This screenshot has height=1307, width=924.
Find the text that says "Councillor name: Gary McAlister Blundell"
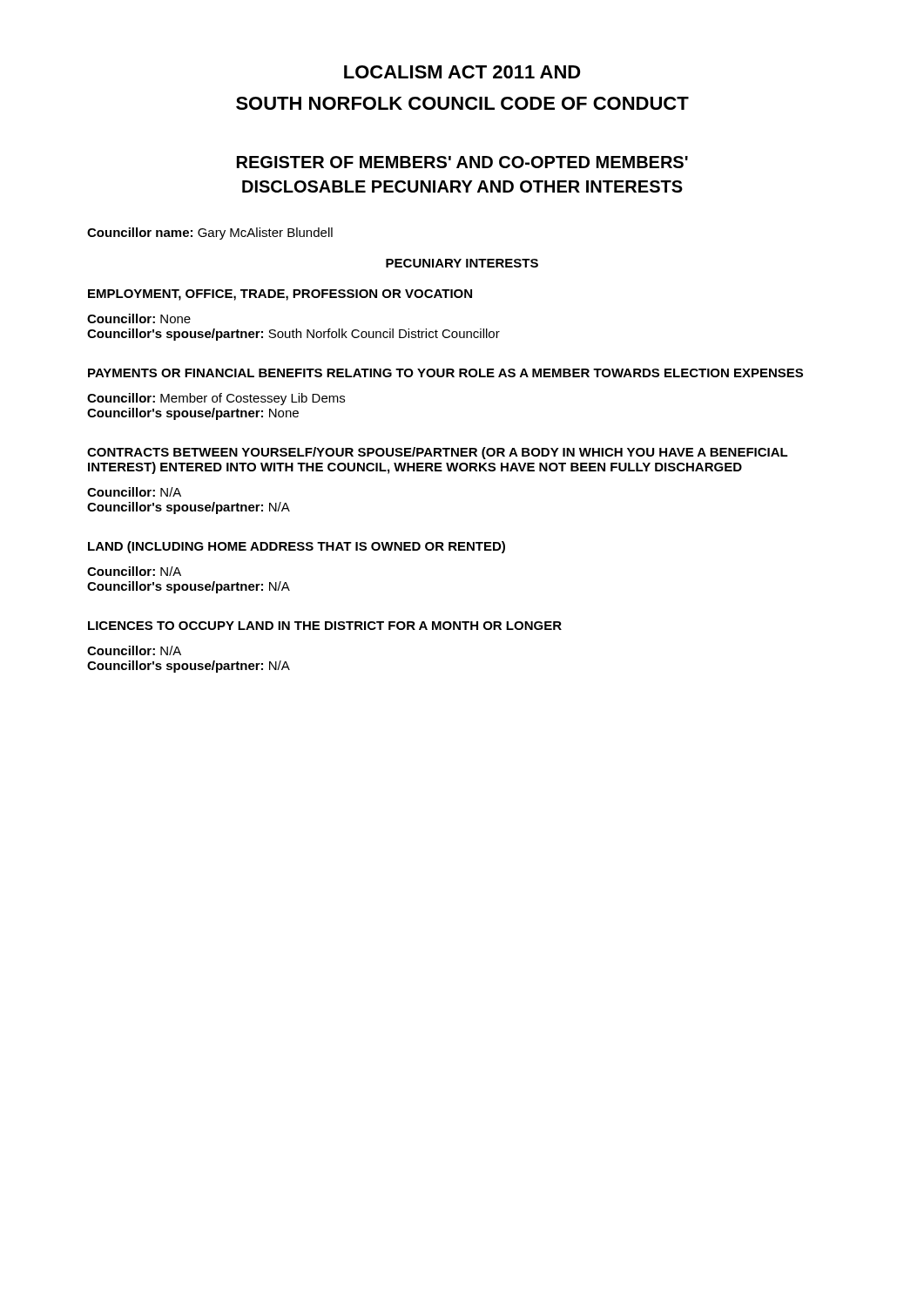(x=210, y=232)
